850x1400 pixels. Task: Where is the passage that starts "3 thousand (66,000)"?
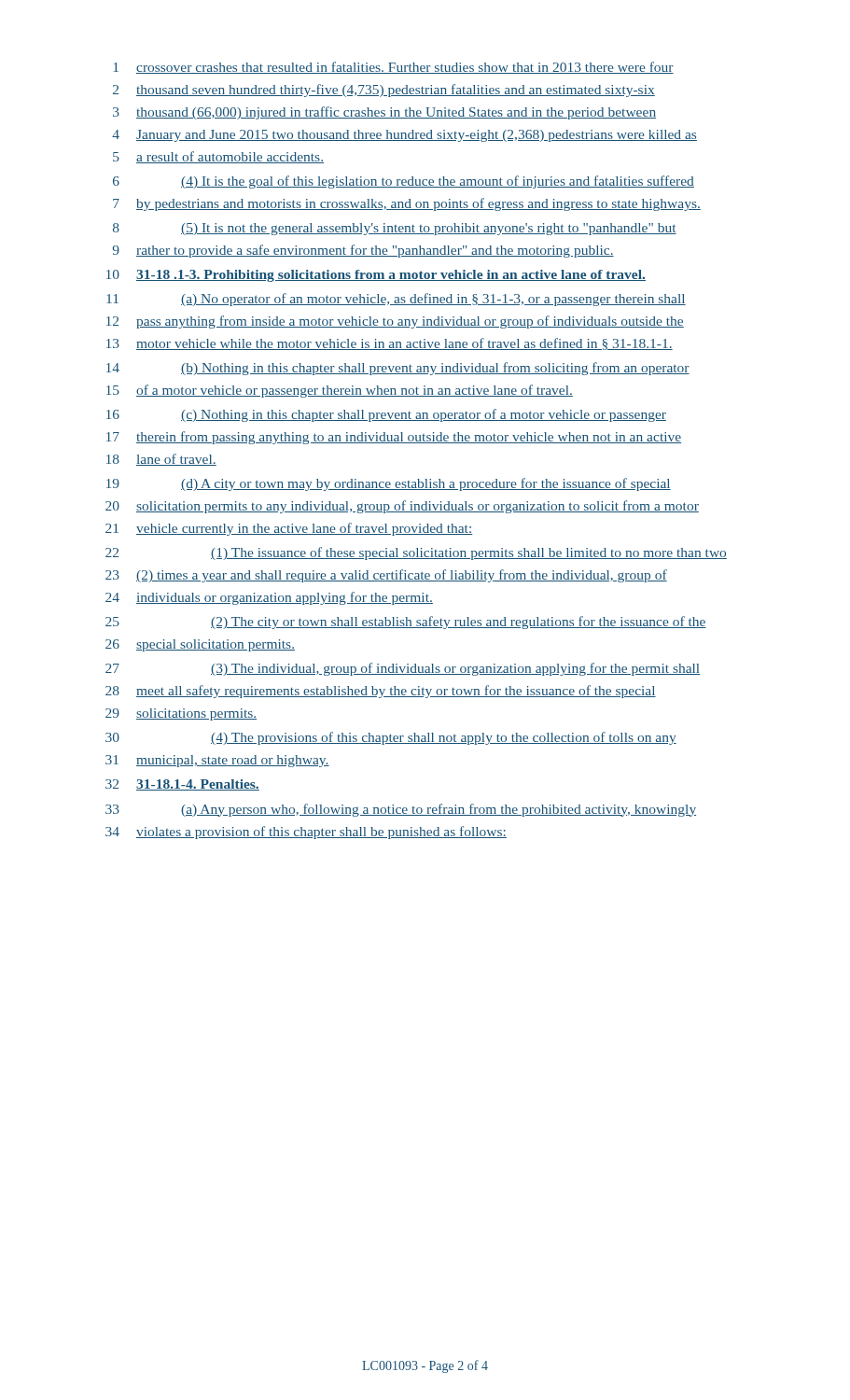point(425,112)
